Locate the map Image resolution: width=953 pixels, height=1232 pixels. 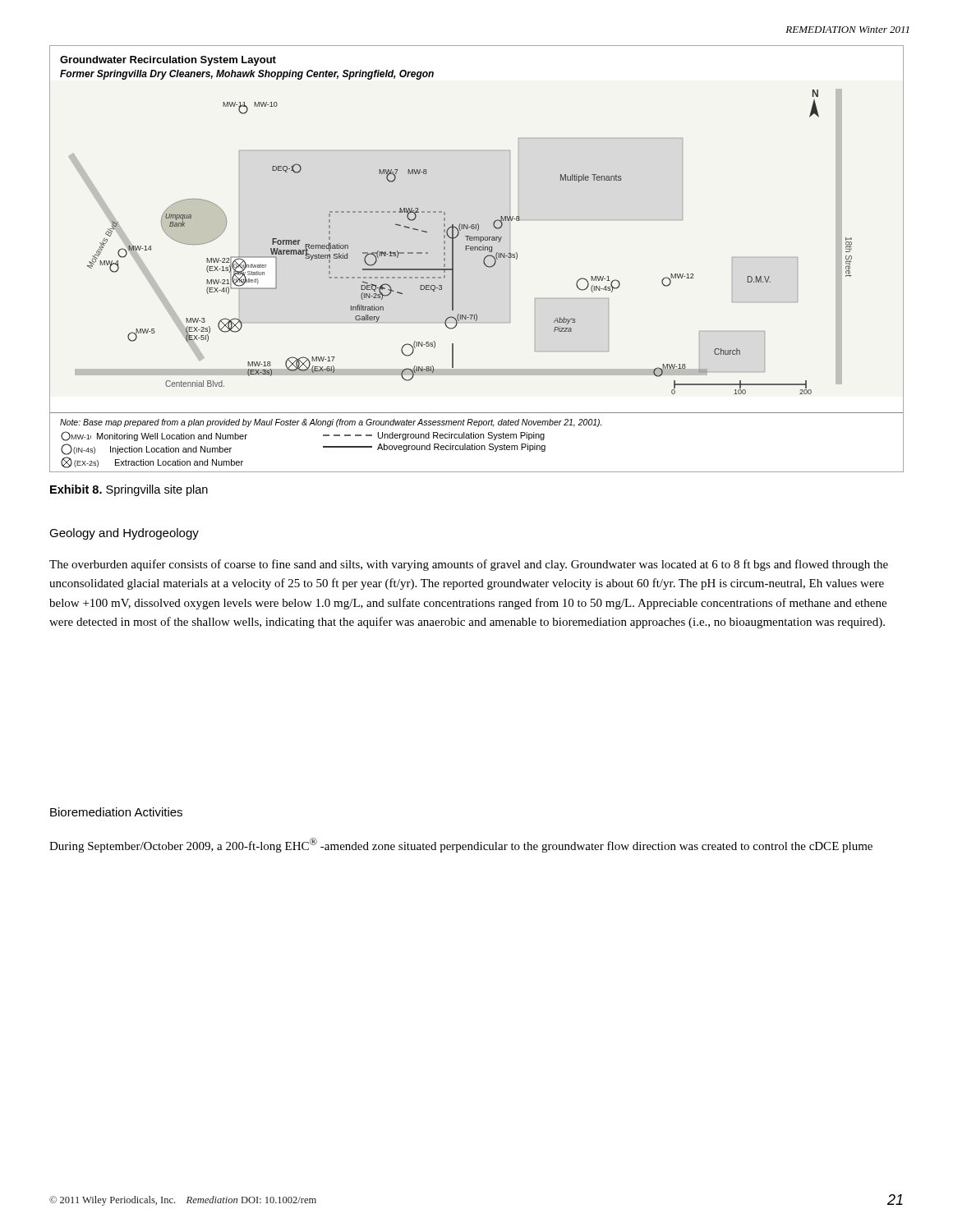coord(476,259)
